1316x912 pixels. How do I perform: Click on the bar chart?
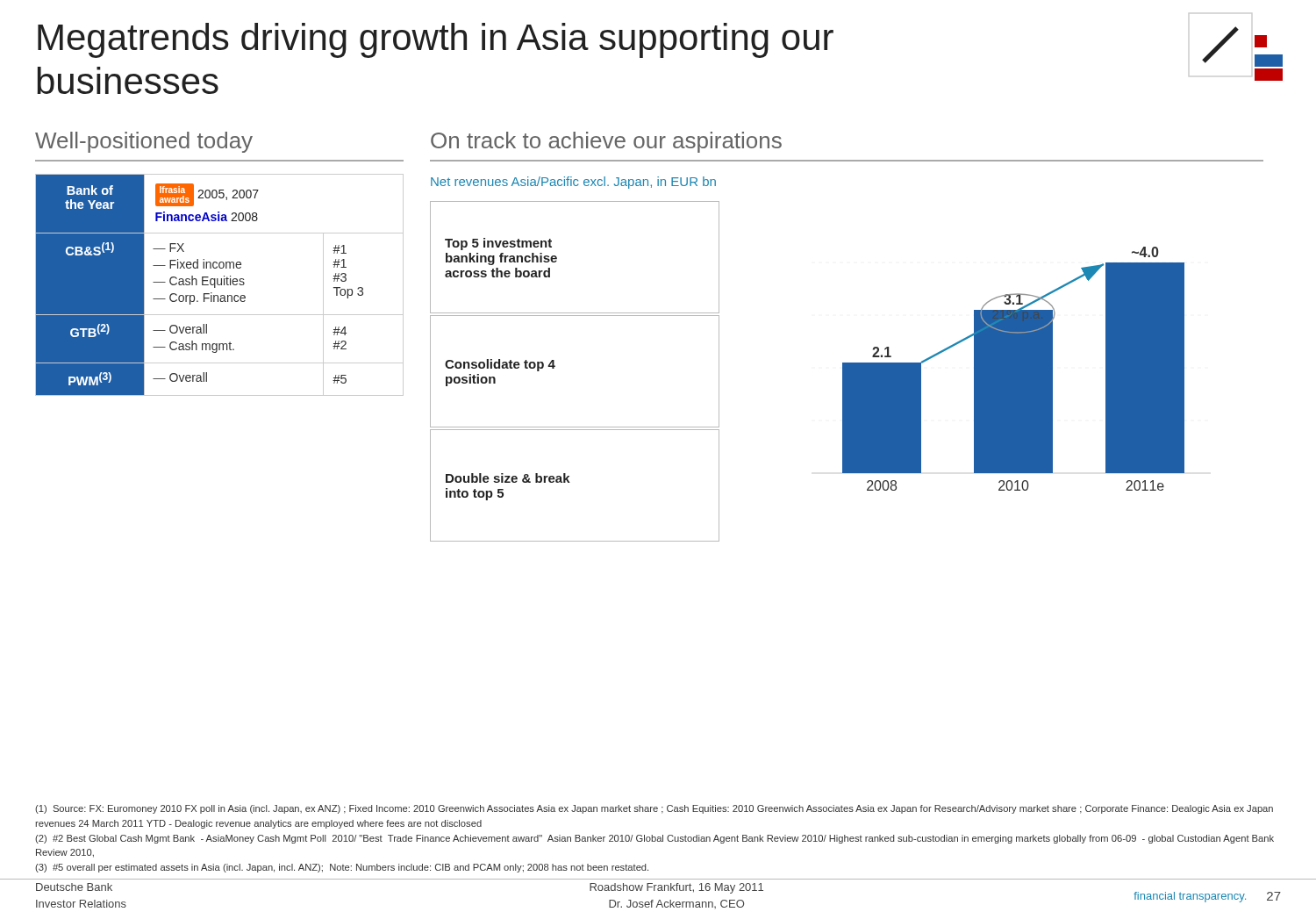(996, 363)
